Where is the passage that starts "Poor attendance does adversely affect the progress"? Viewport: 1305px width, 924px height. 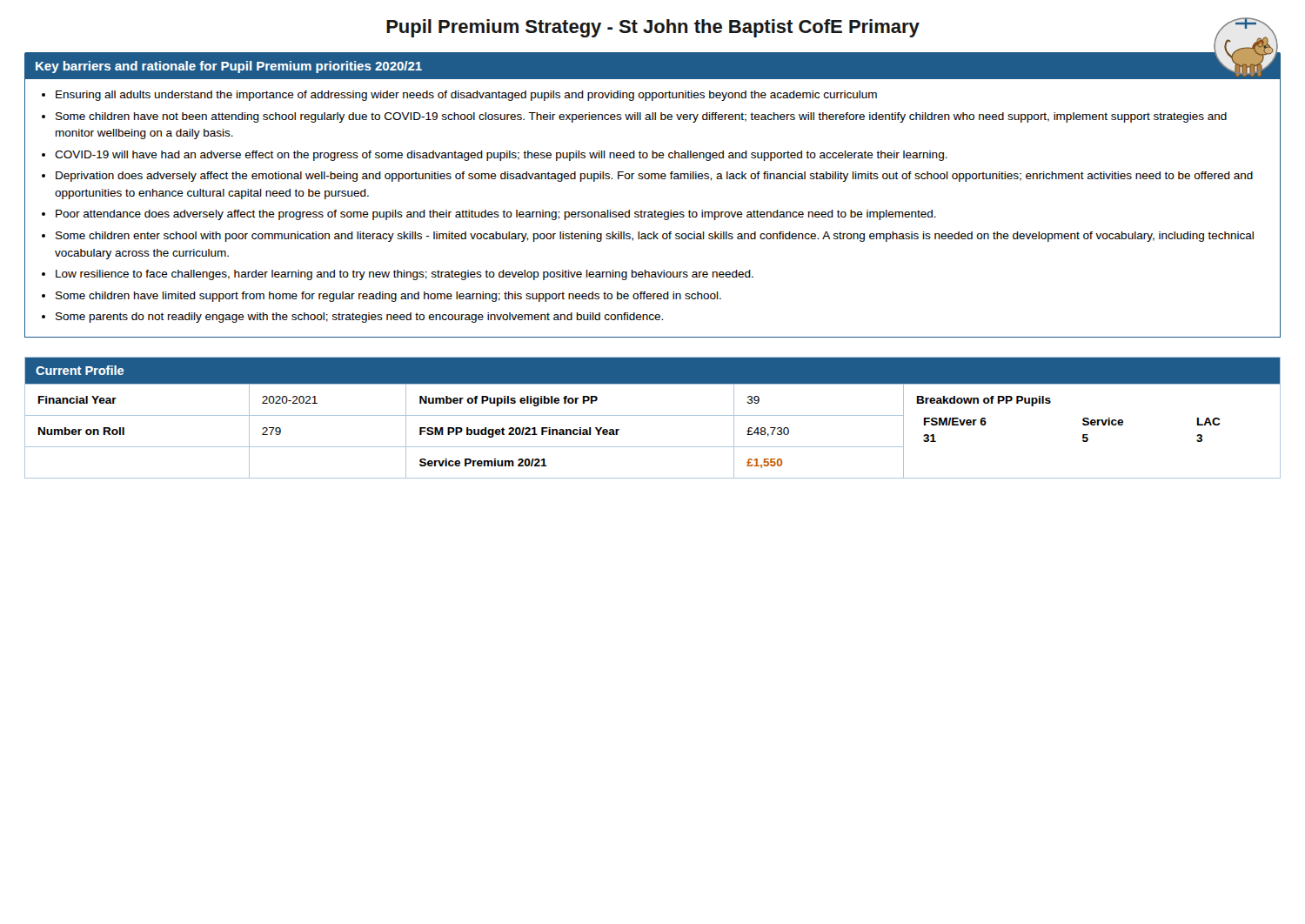[x=496, y=214]
